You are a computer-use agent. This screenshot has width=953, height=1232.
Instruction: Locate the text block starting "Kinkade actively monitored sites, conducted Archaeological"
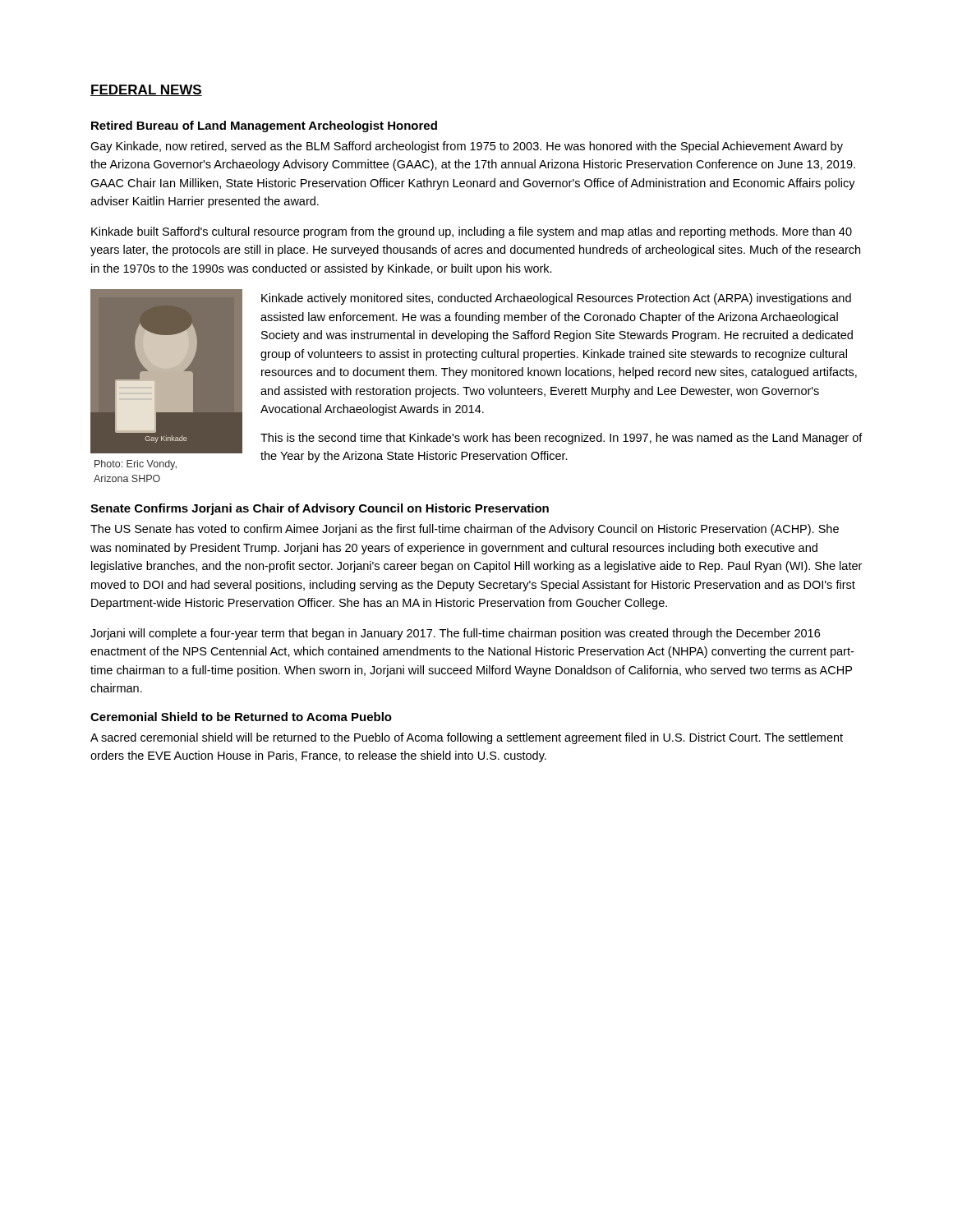tap(559, 354)
